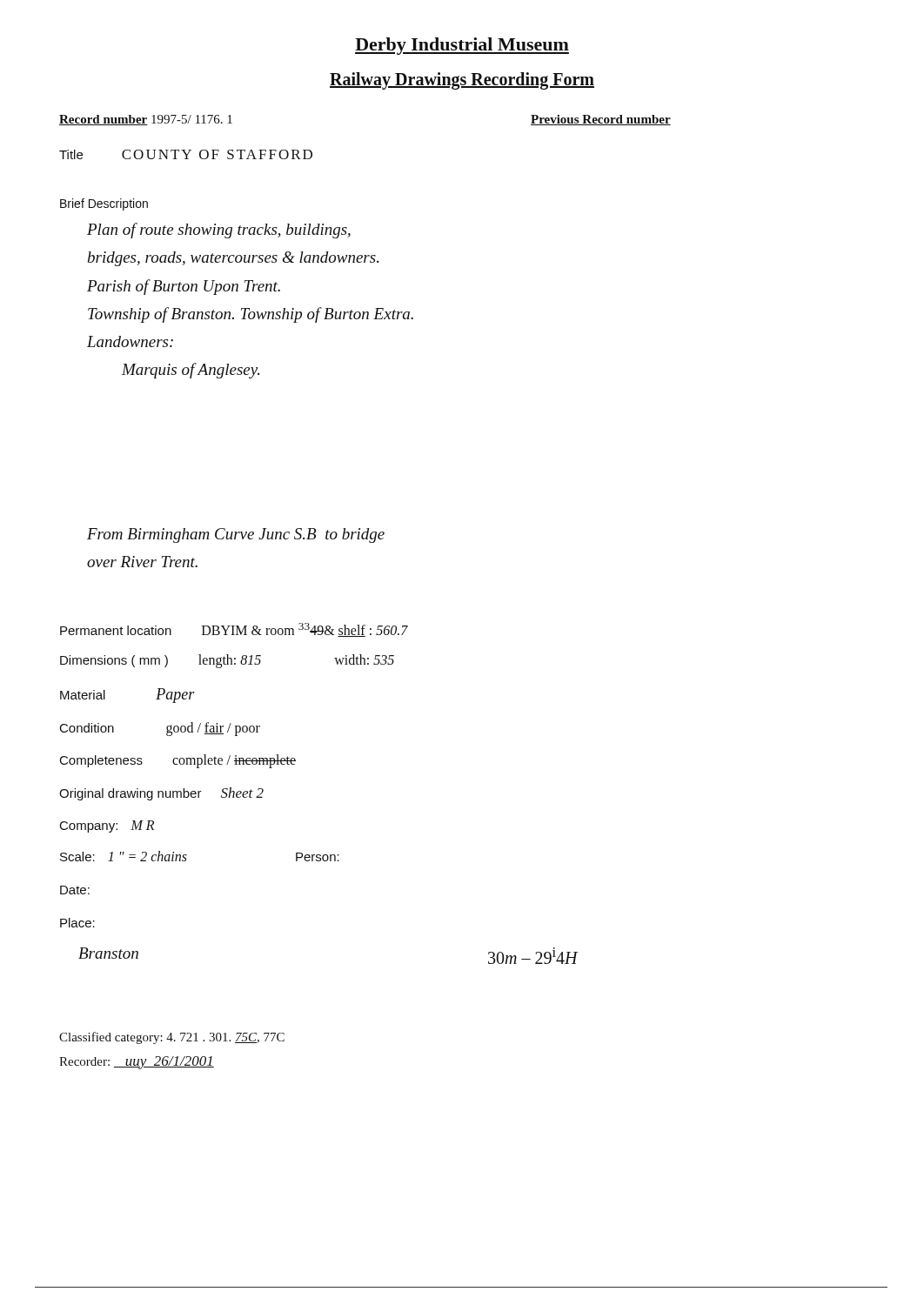Locate the block of text that opens with "Condition good / fair /"
The height and width of the screenshot is (1305, 924).
coord(160,728)
